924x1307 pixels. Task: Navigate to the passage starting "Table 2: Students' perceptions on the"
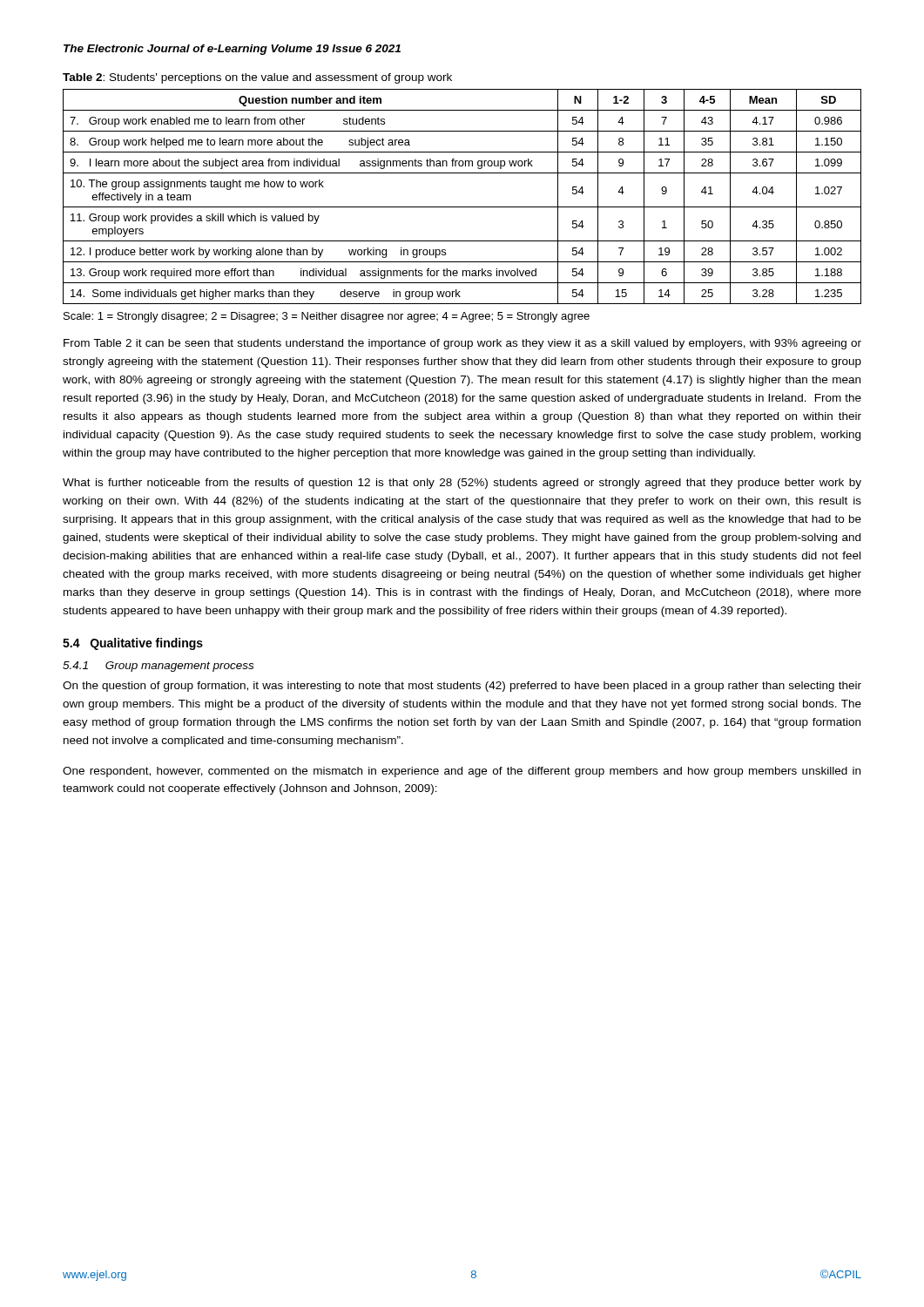(258, 77)
